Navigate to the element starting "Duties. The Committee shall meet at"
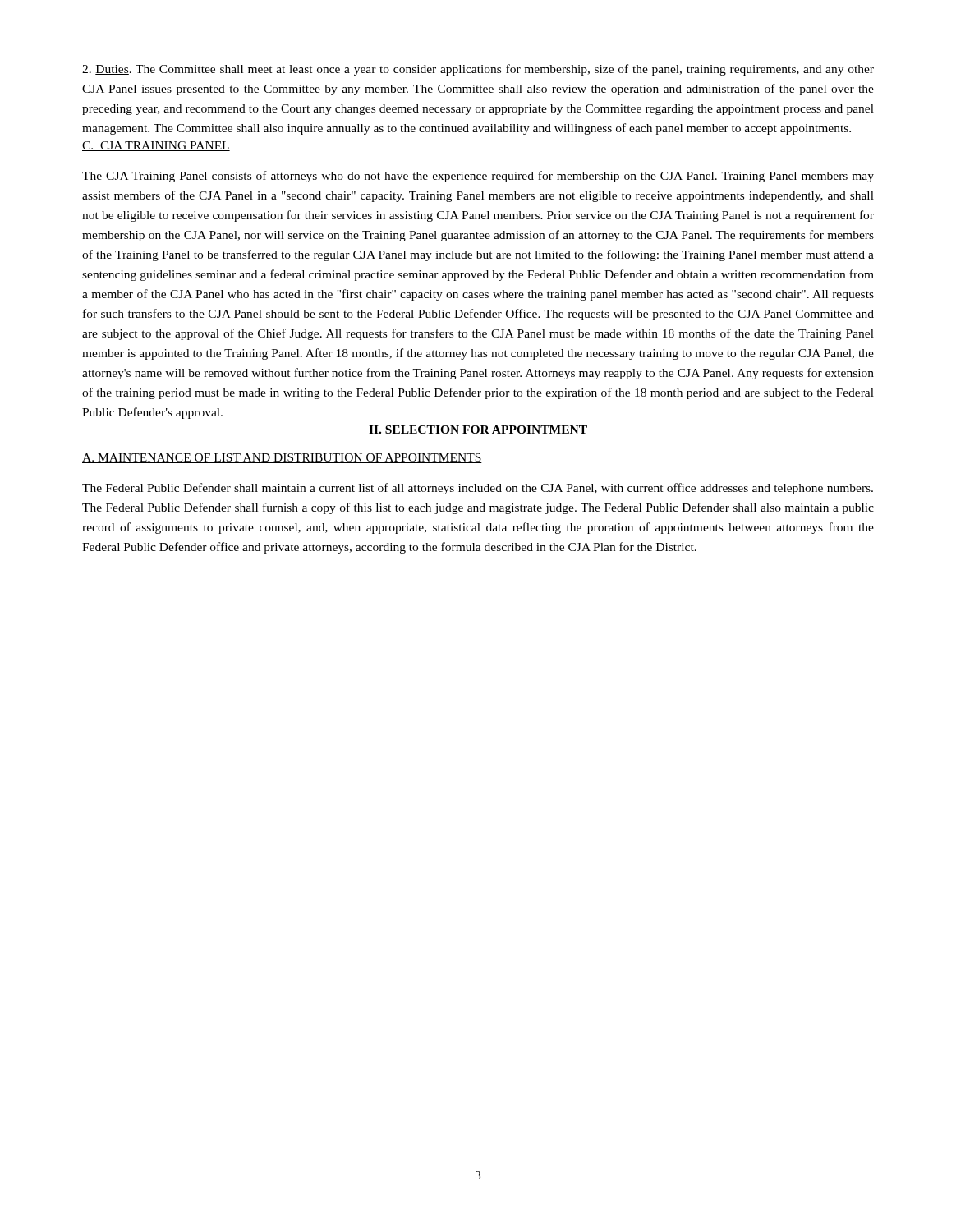The height and width of the screenshot is (1232, 956). [x=478, y=98]
